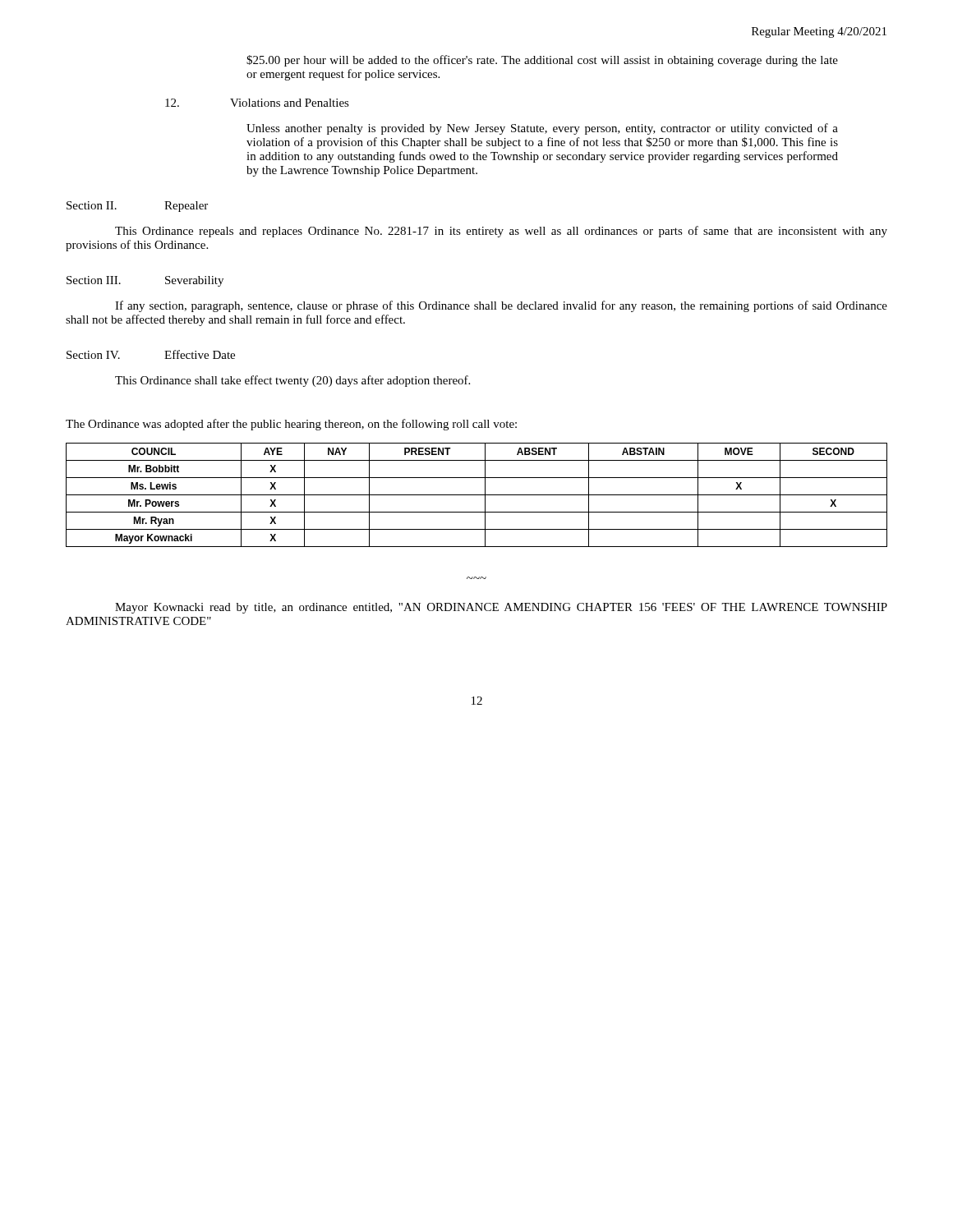Select the text starting "Section IV. Effective Date"
This screenshot has width=953, height=1232.
[89, 354]
